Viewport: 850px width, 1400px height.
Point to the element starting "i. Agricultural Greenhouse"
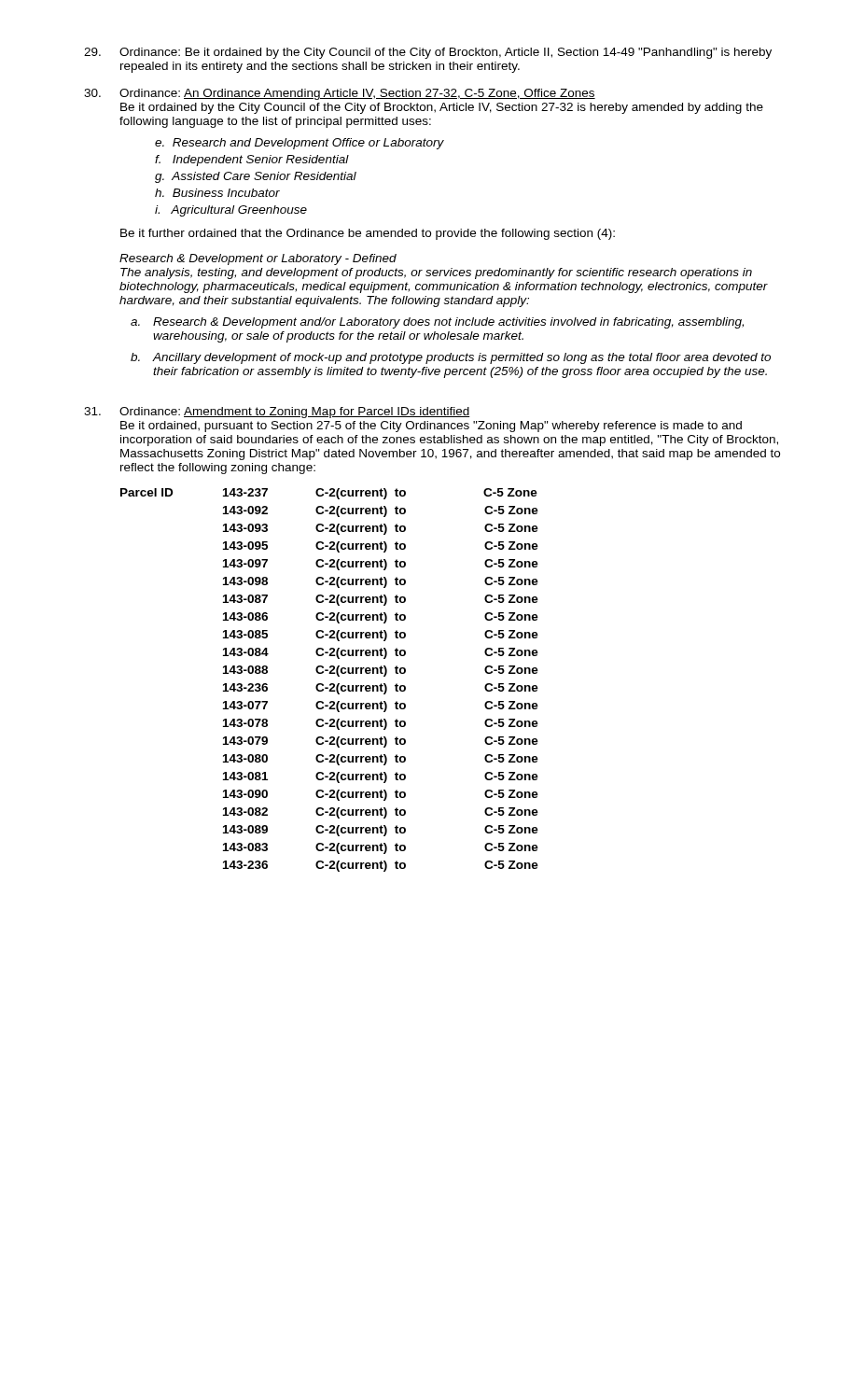pyautogui.click(x=231, y=210)
